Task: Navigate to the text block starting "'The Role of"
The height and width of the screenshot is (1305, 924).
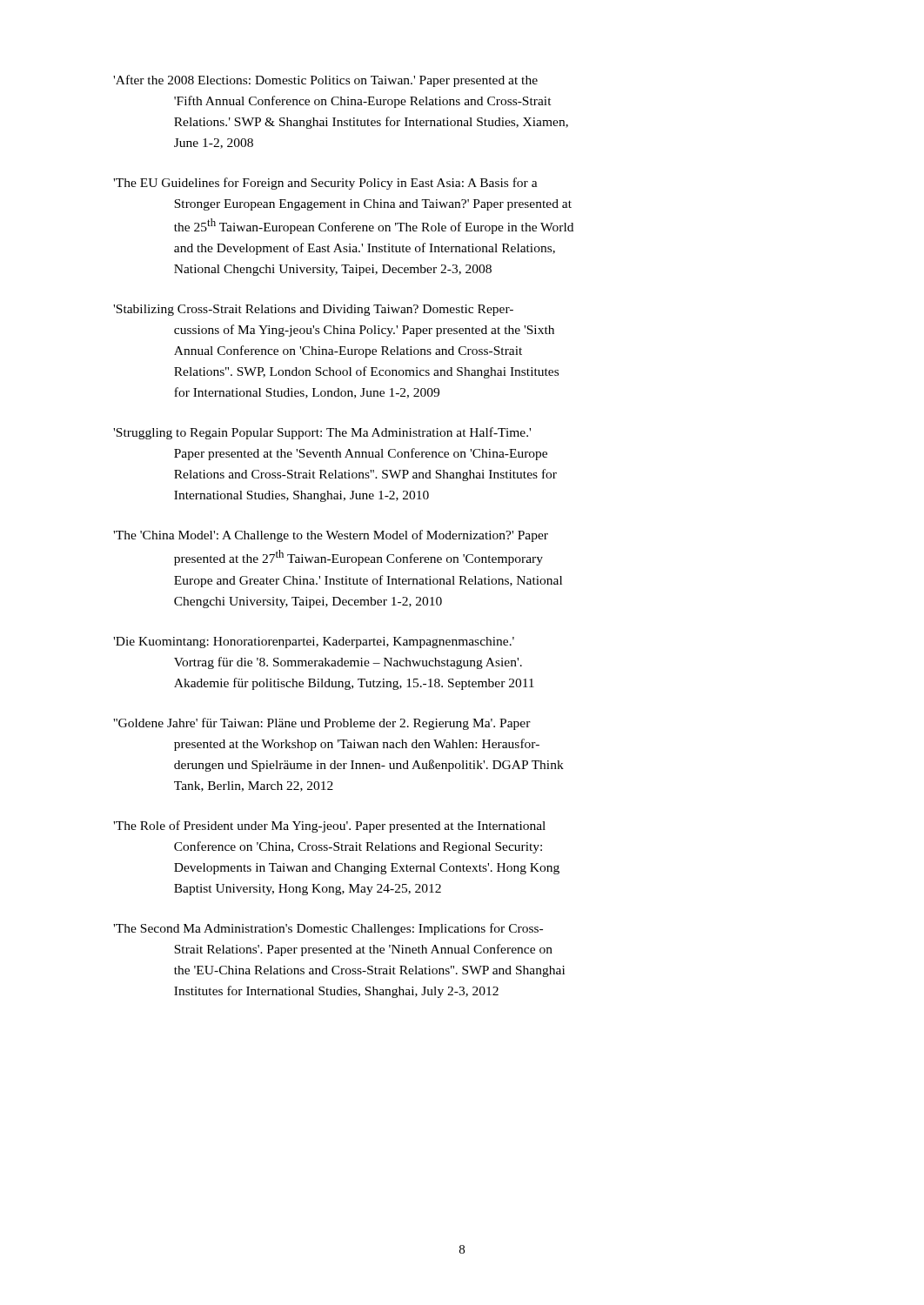Action: tap(462, 857)
